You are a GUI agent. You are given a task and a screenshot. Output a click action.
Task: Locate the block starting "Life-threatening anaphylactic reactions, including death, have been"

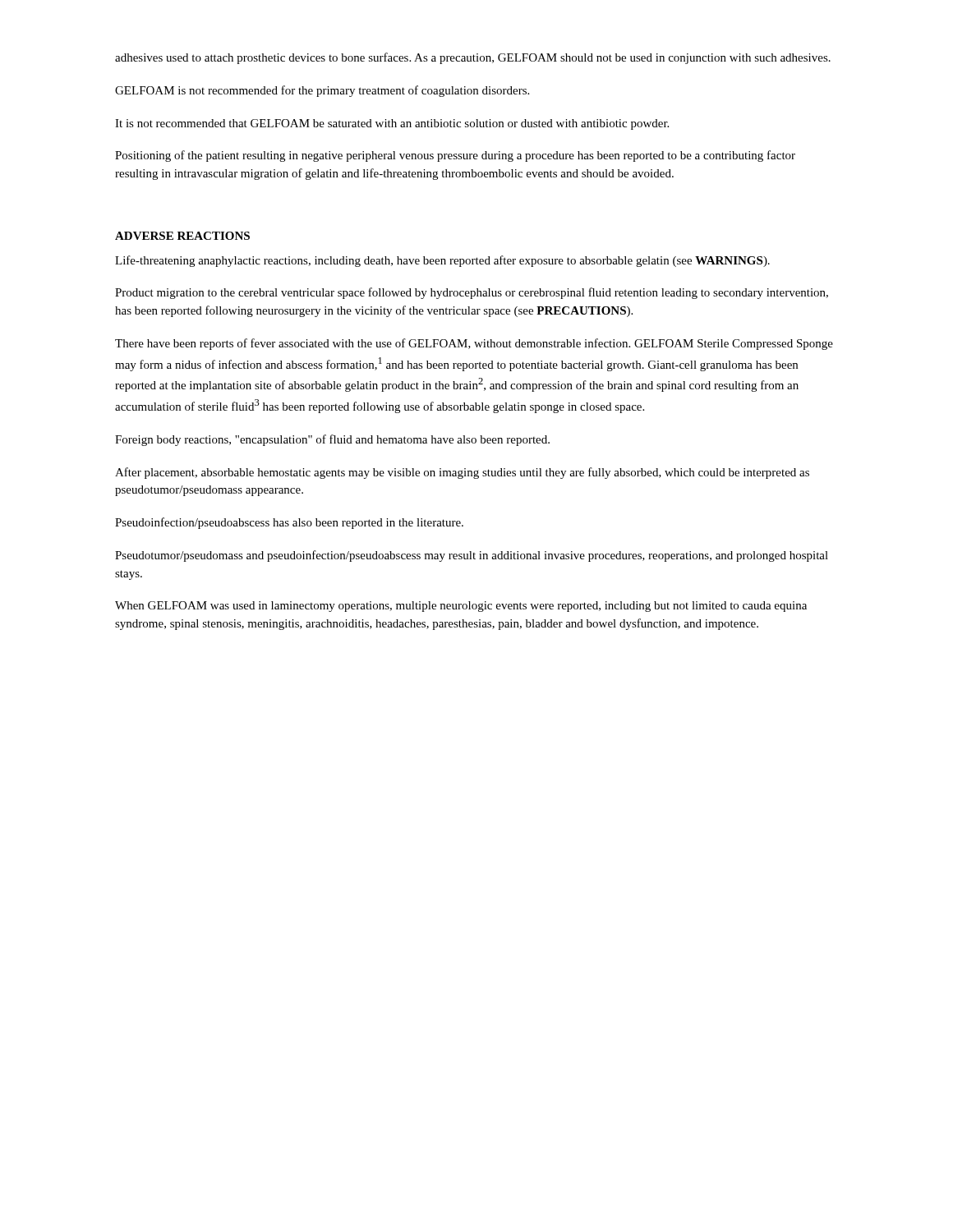(443, 260)
